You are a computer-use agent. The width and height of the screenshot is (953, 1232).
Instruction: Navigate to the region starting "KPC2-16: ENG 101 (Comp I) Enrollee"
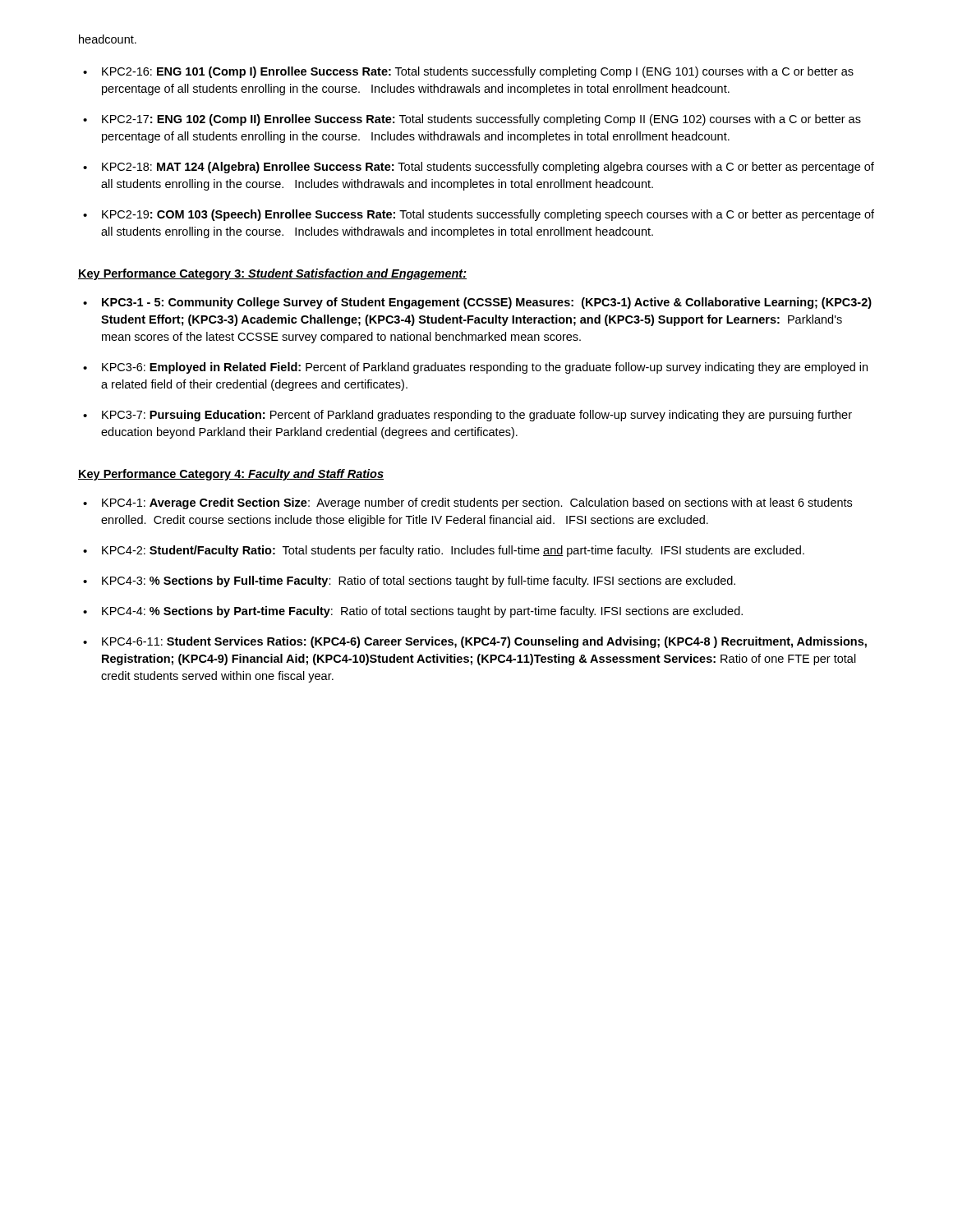click(477, 80)
